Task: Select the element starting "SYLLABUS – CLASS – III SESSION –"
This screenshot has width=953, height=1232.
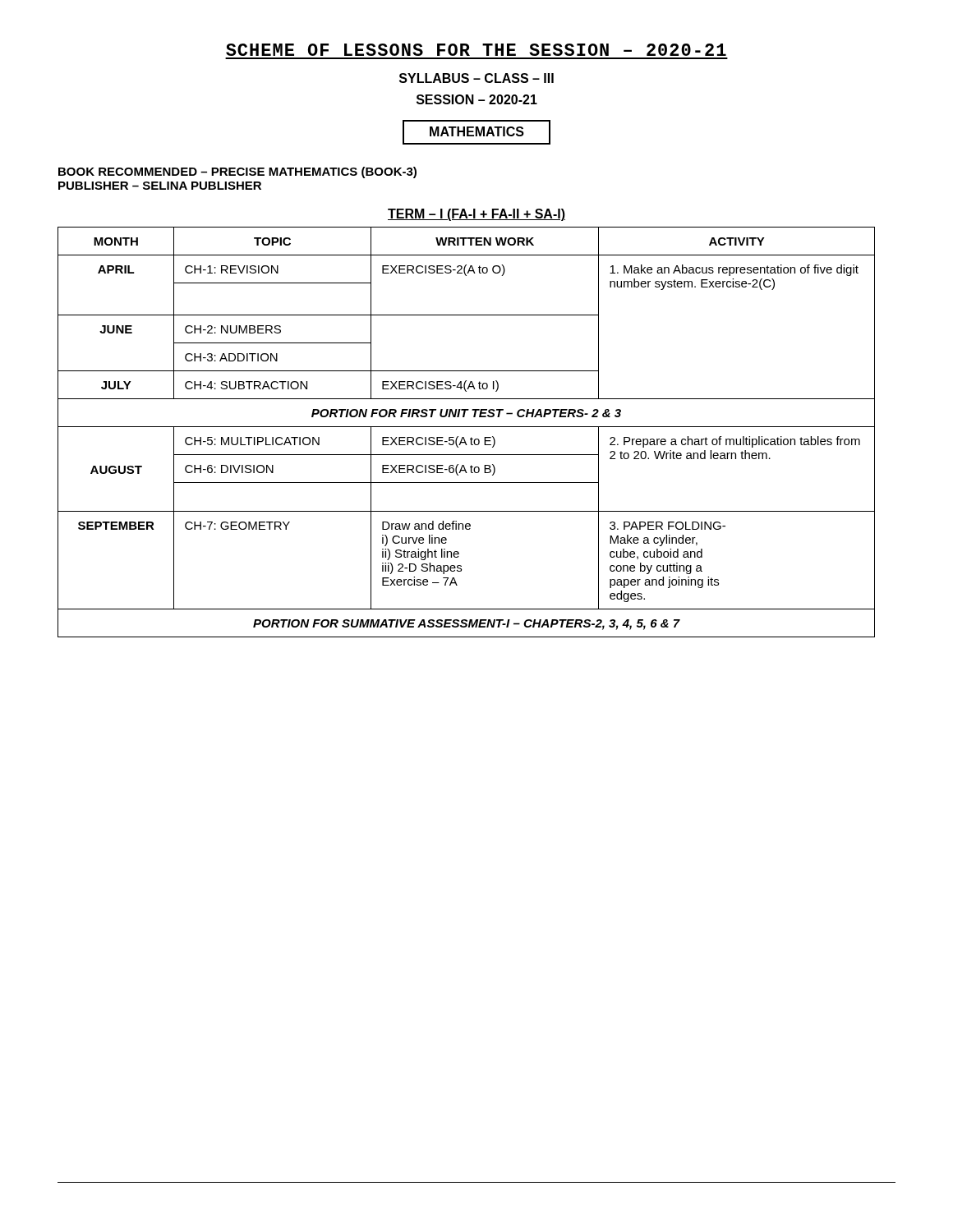Action: (x=476, y=89)
